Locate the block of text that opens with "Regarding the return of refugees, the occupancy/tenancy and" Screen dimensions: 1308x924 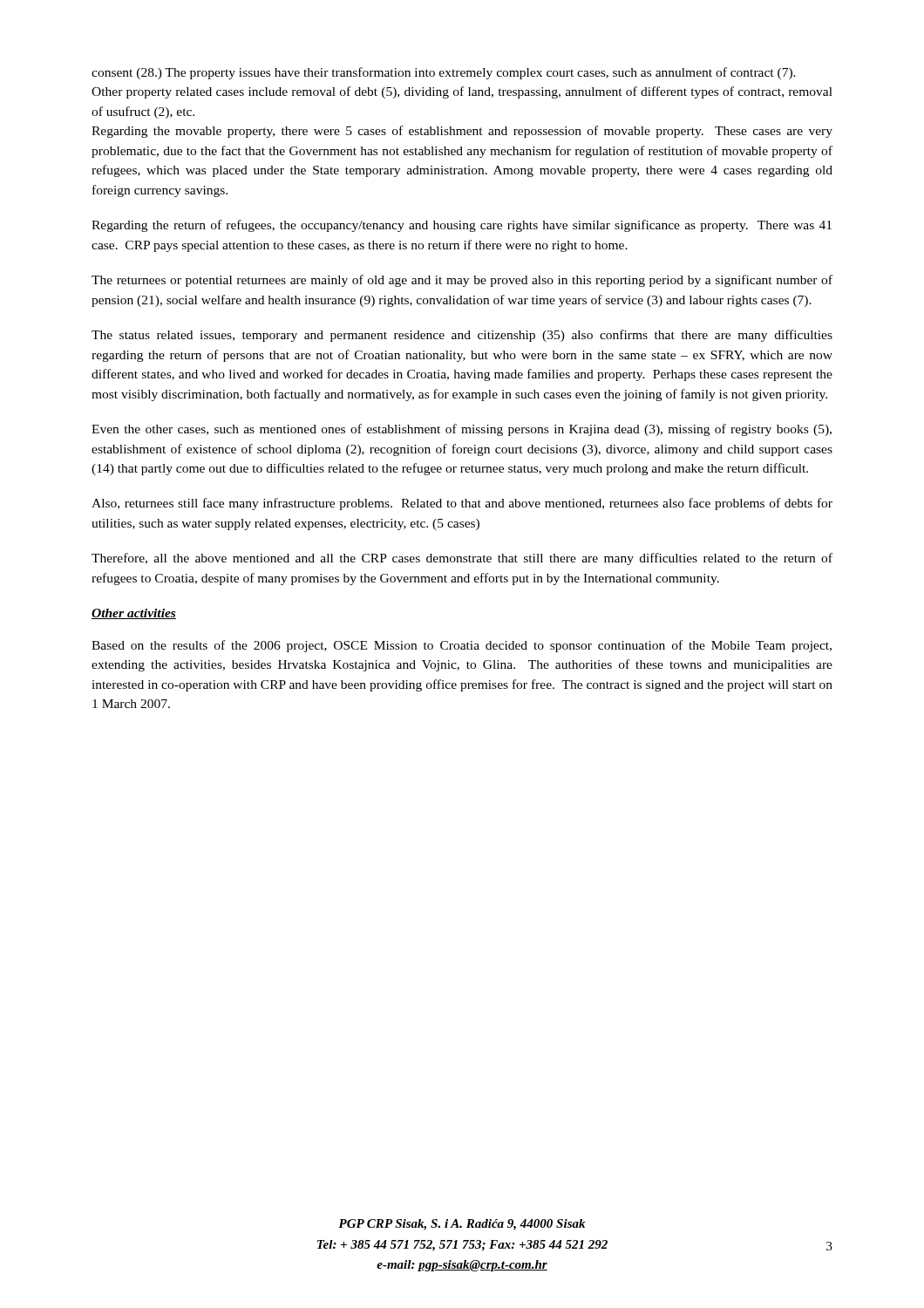point(462,235)
